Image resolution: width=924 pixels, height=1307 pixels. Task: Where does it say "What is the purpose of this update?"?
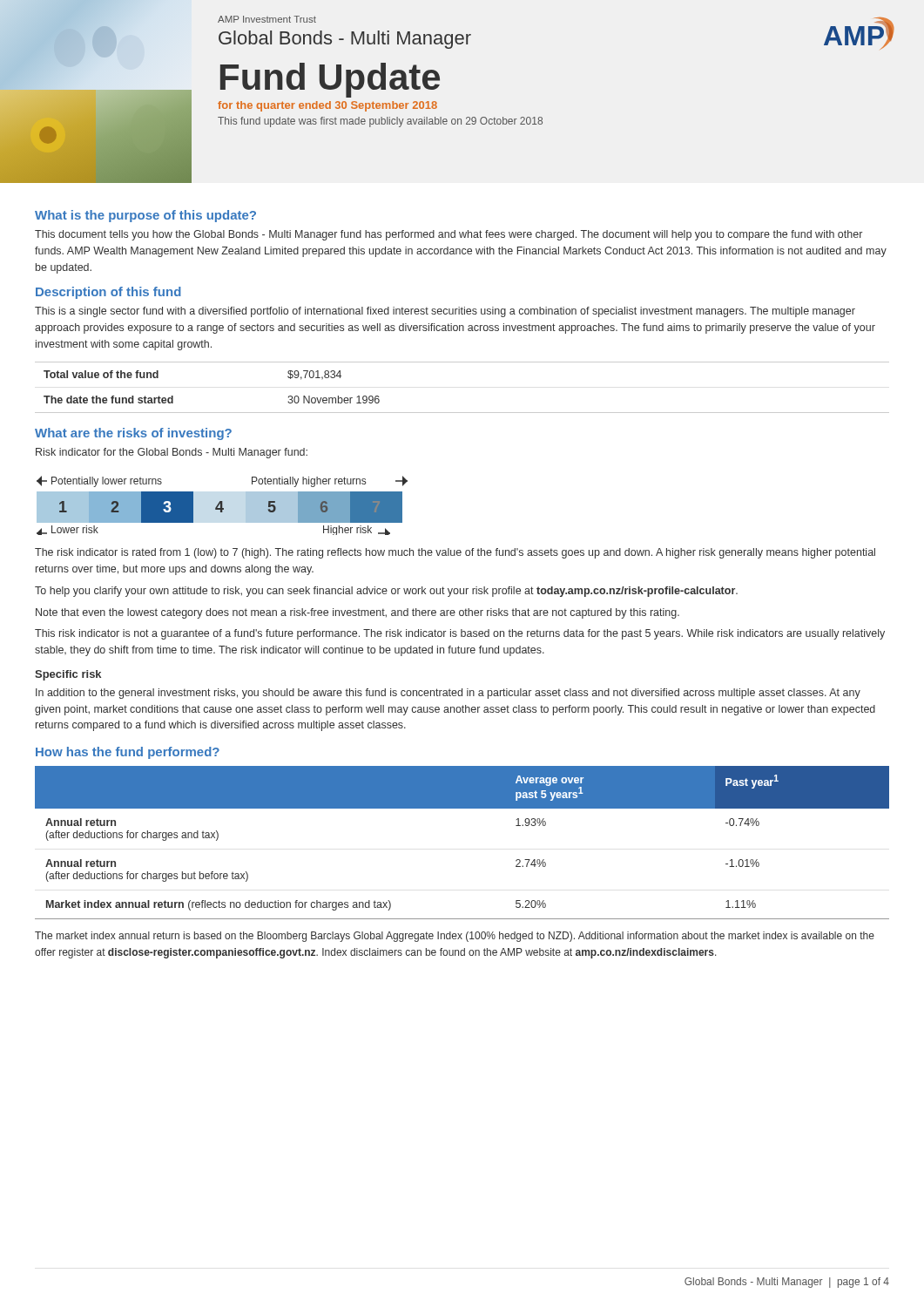(146, 215)
